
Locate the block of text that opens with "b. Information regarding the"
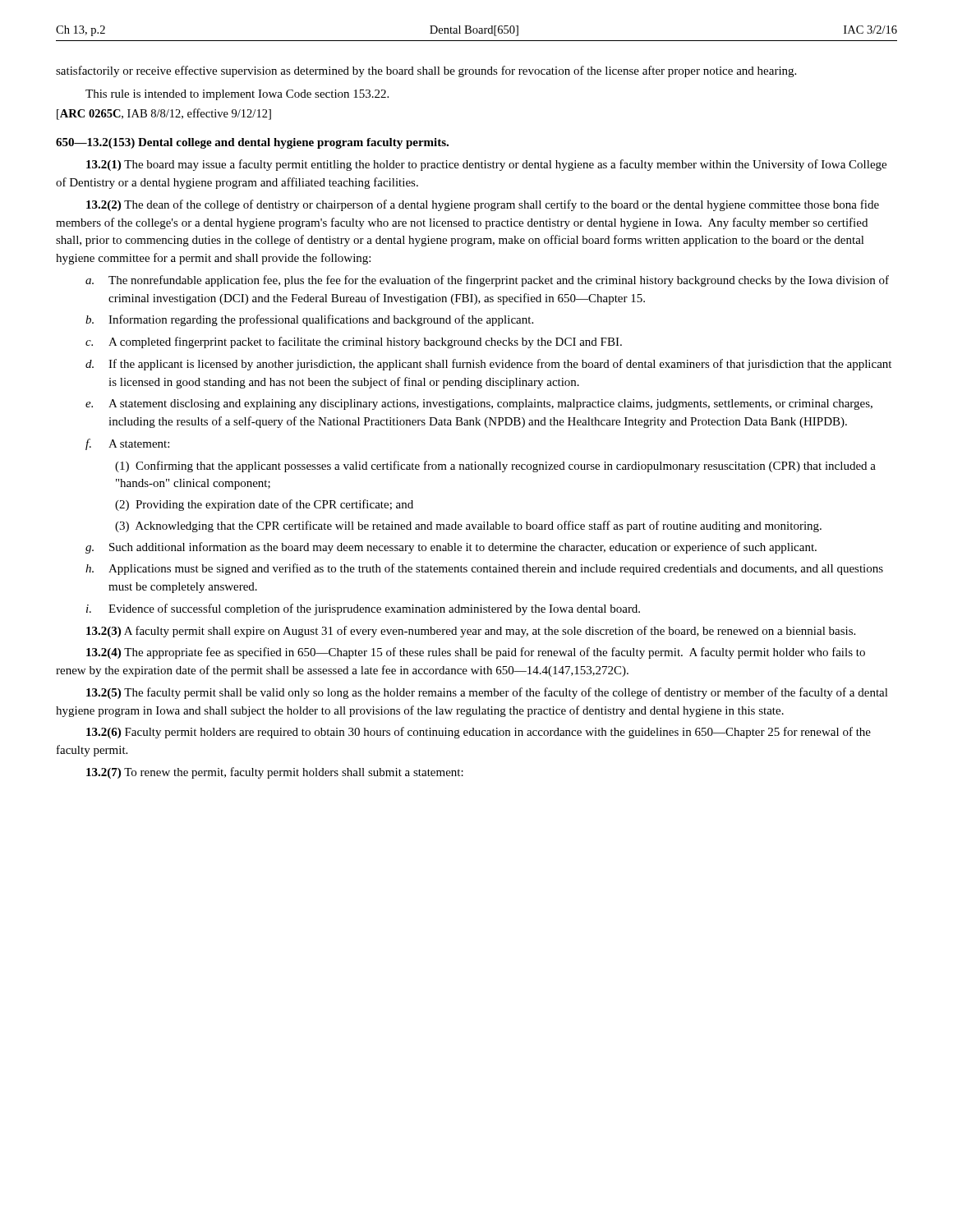click(x=491, y=320)
